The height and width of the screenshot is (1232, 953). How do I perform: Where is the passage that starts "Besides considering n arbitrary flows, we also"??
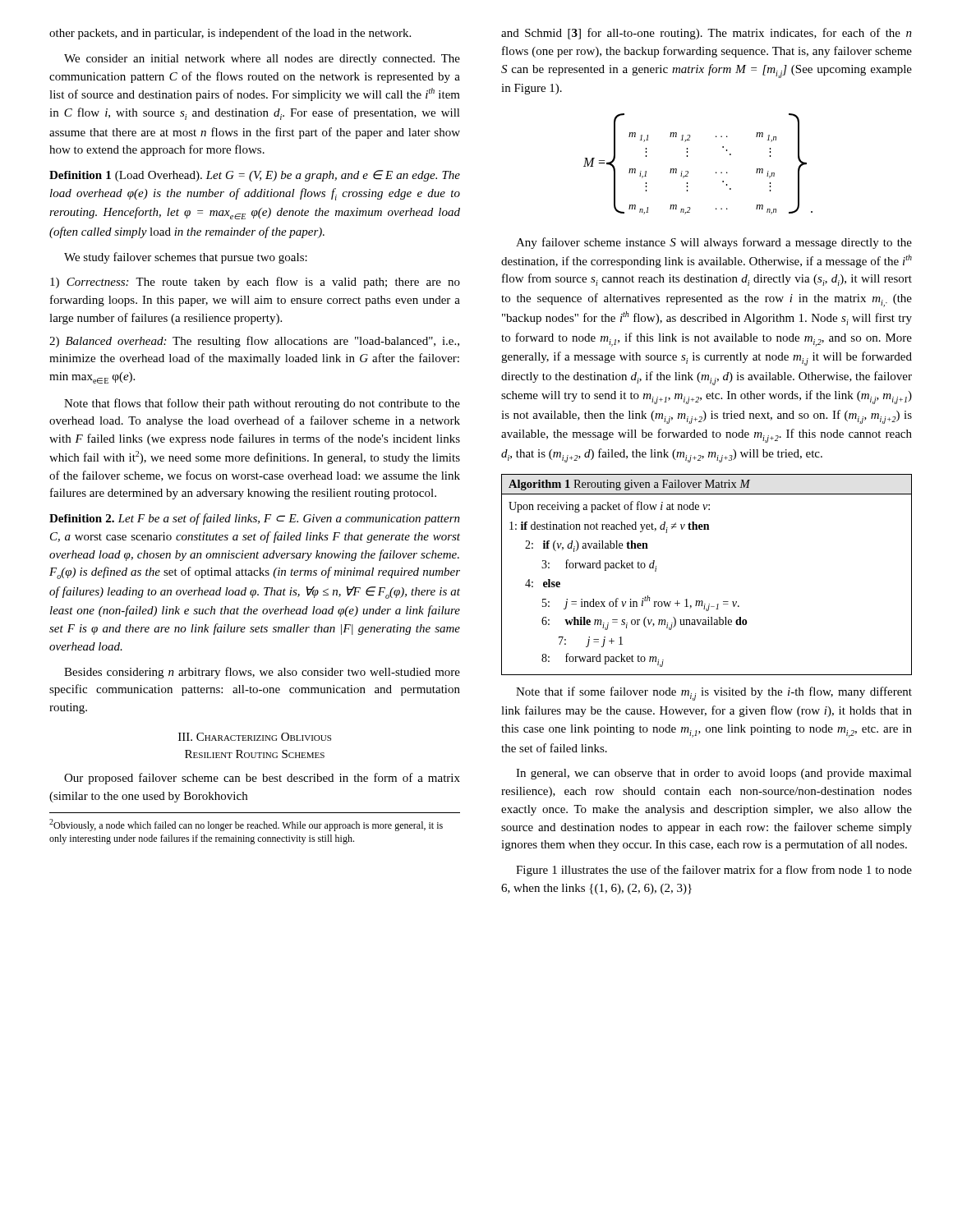(x=255, y=690)
